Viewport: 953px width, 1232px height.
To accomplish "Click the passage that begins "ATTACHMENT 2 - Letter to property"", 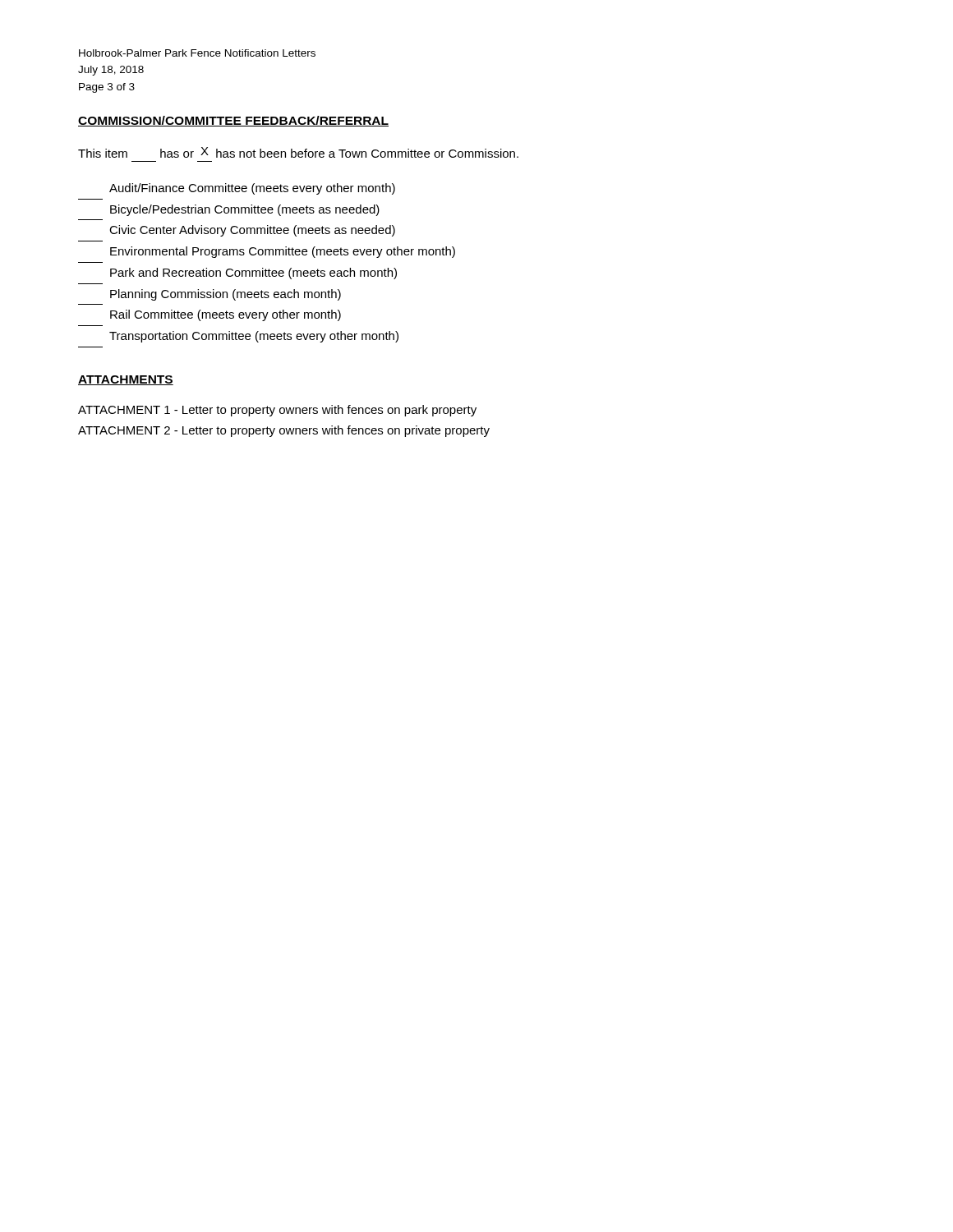I will [x=284, y=430].
